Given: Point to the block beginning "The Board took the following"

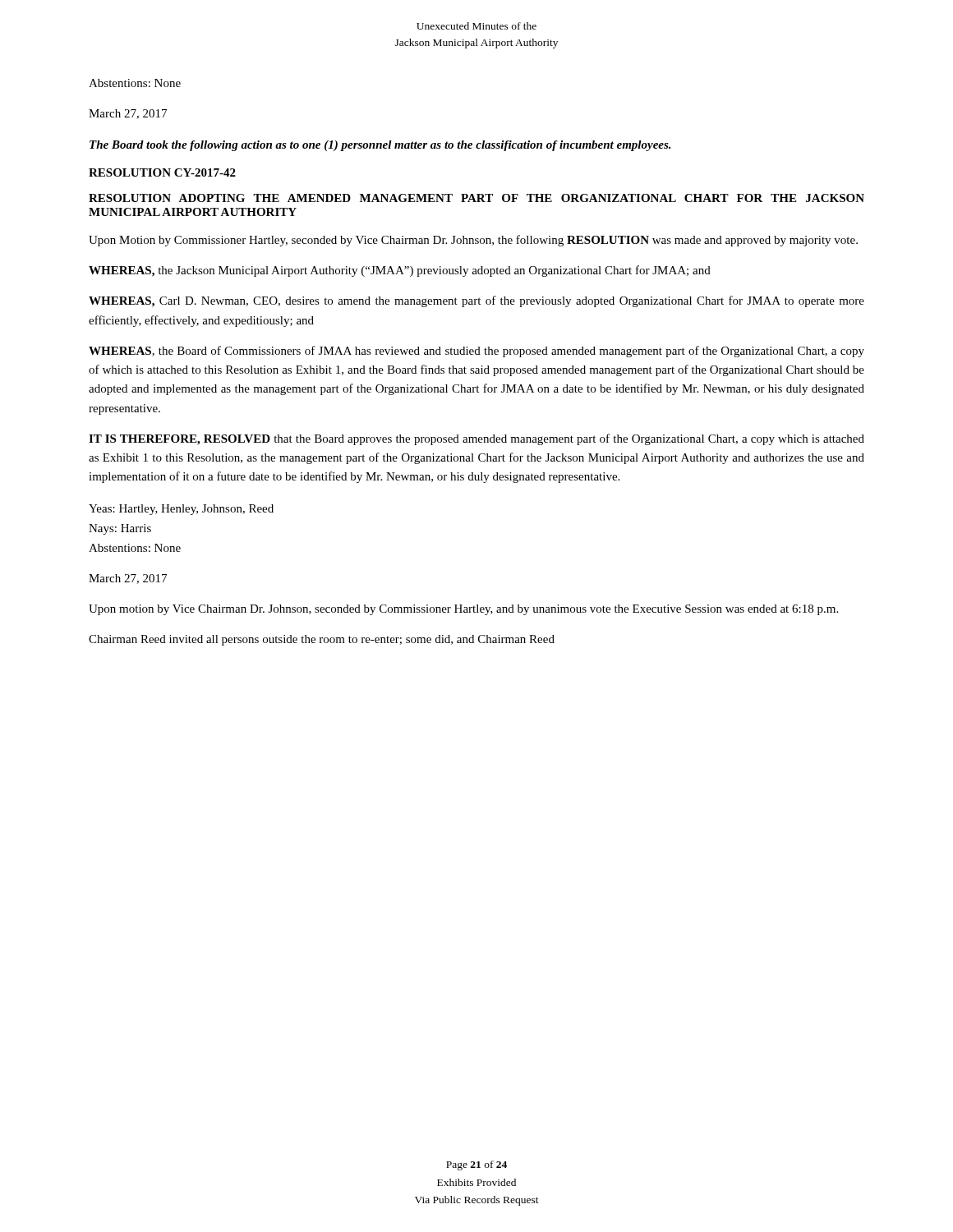Looking at the screenshot, I should 380,144.
